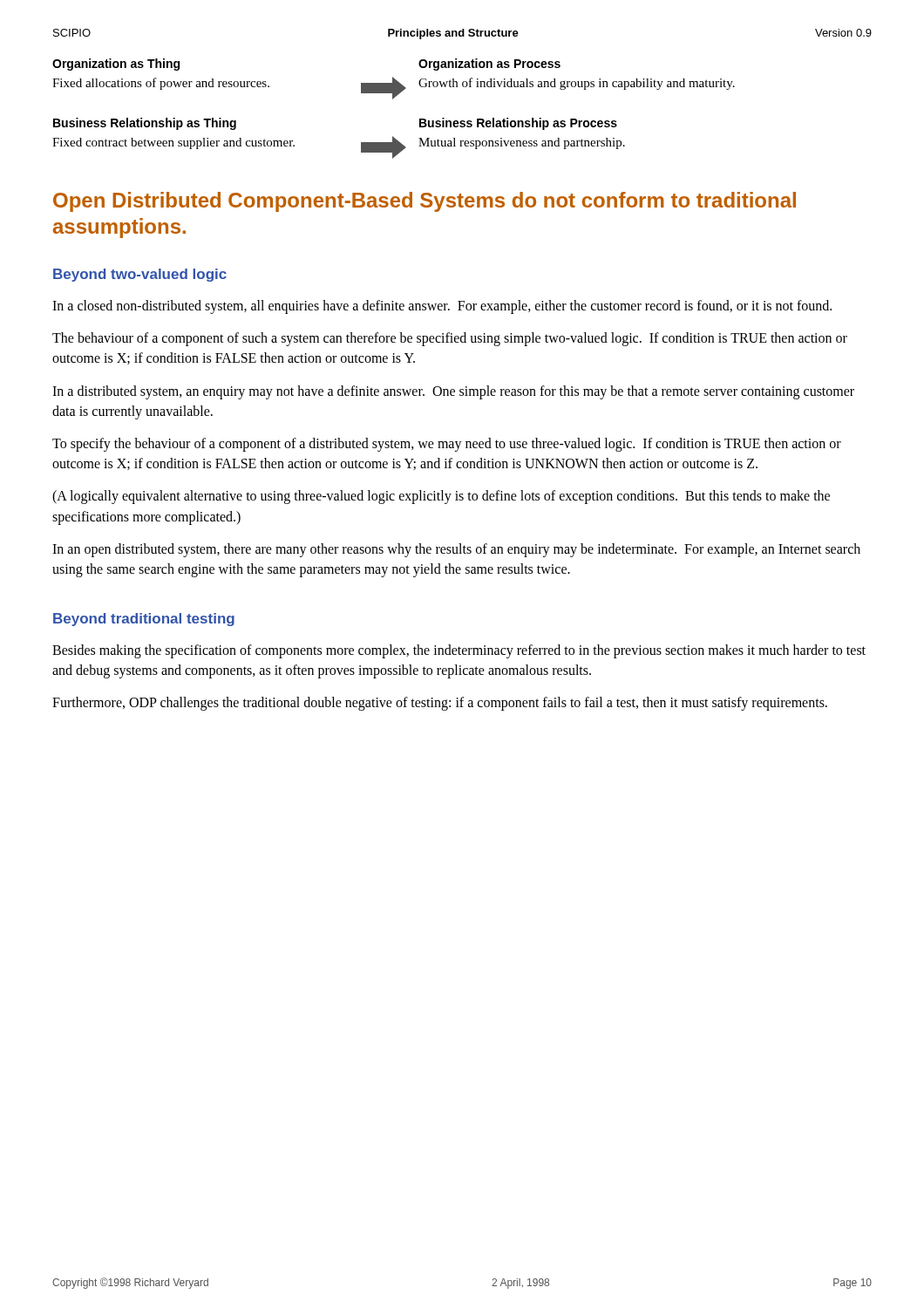Click on the text starting "In a closed non-distributed system, all enquiries have"
The image size is (924, 1308).
(443, 306)
